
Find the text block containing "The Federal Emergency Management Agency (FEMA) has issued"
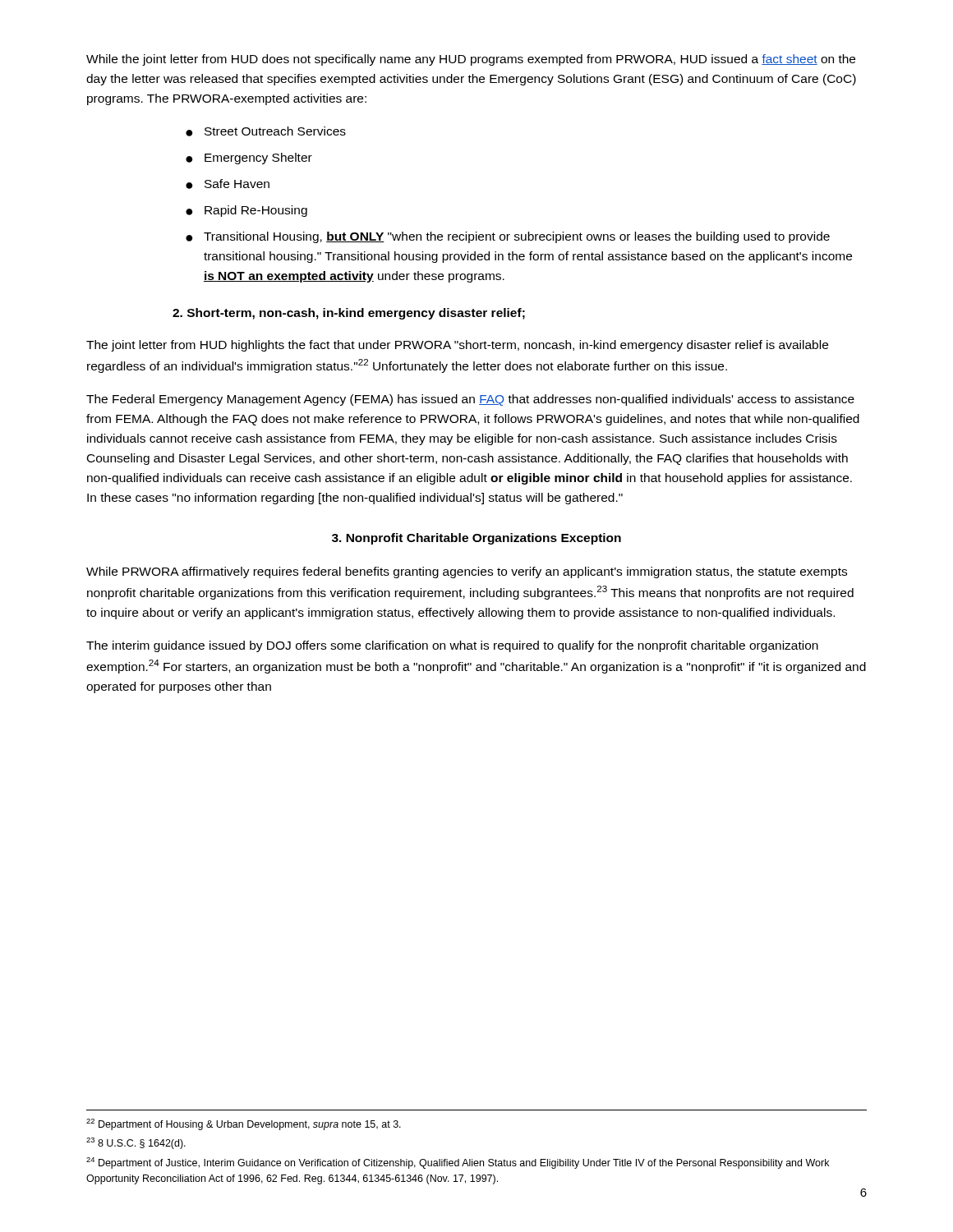[473, 448]
